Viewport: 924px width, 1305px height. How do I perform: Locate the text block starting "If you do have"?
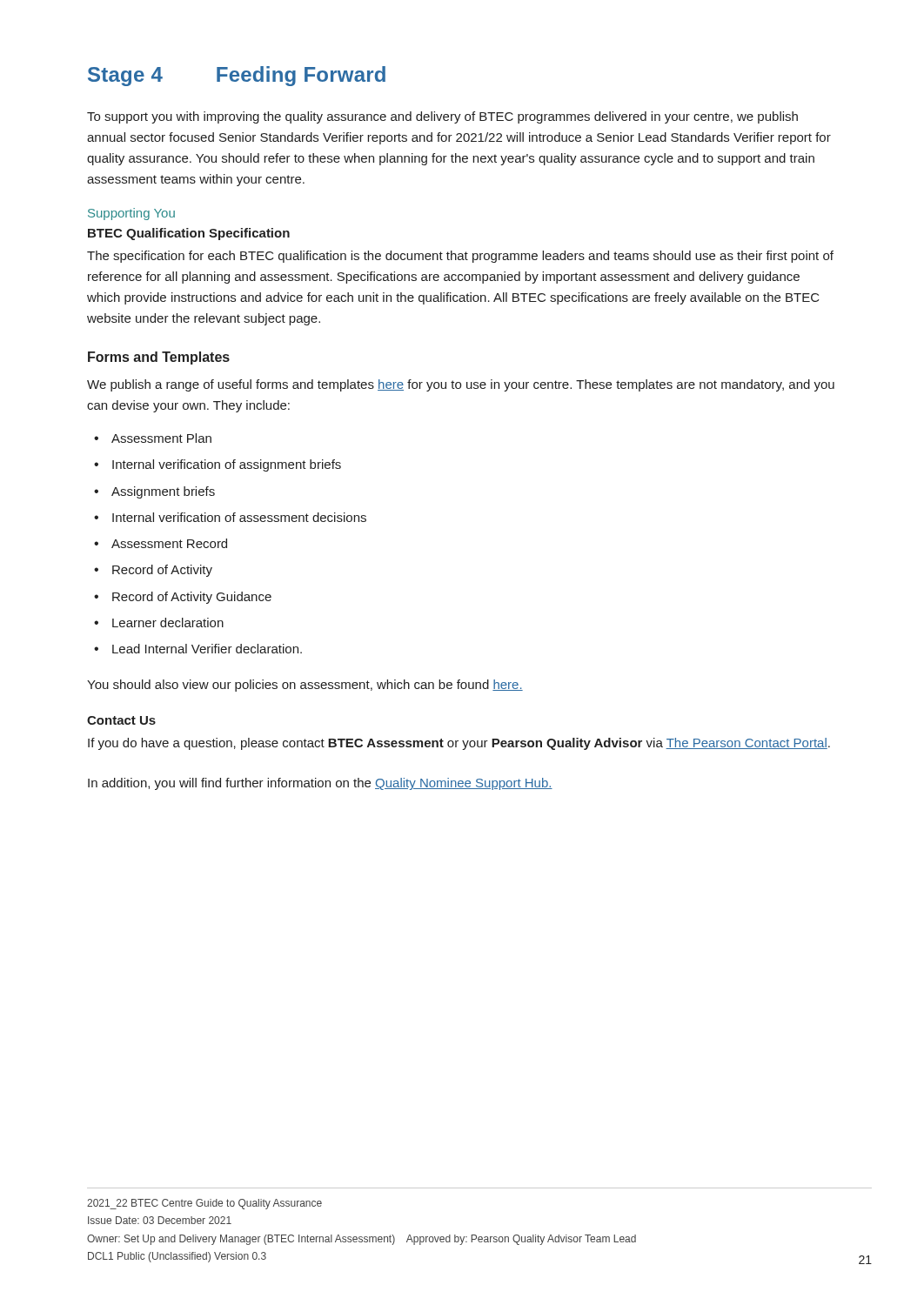[x=459, y=743]
